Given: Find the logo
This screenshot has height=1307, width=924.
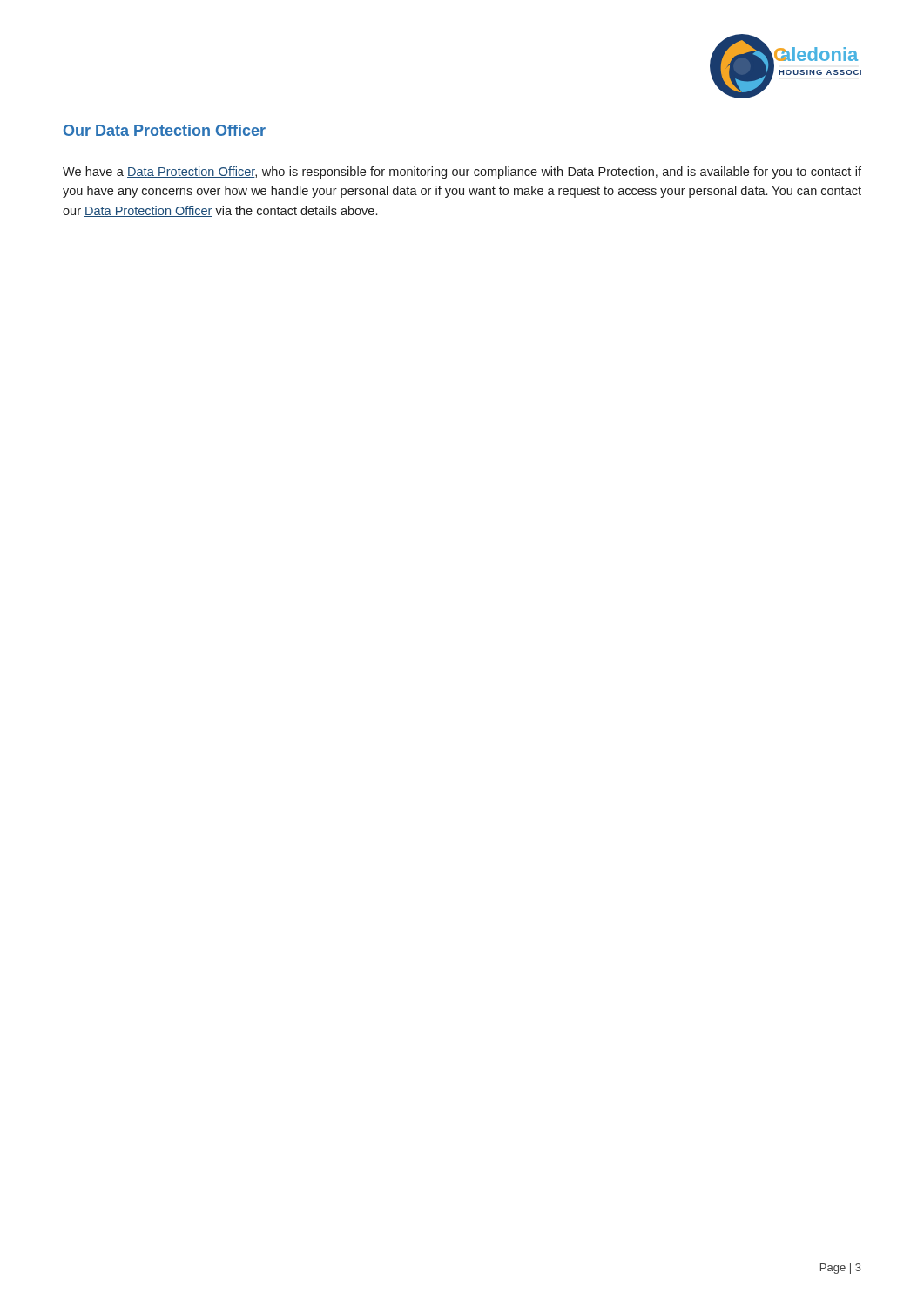Looking at the screenshot, I should pyautogui.click(x=785, y=68).
